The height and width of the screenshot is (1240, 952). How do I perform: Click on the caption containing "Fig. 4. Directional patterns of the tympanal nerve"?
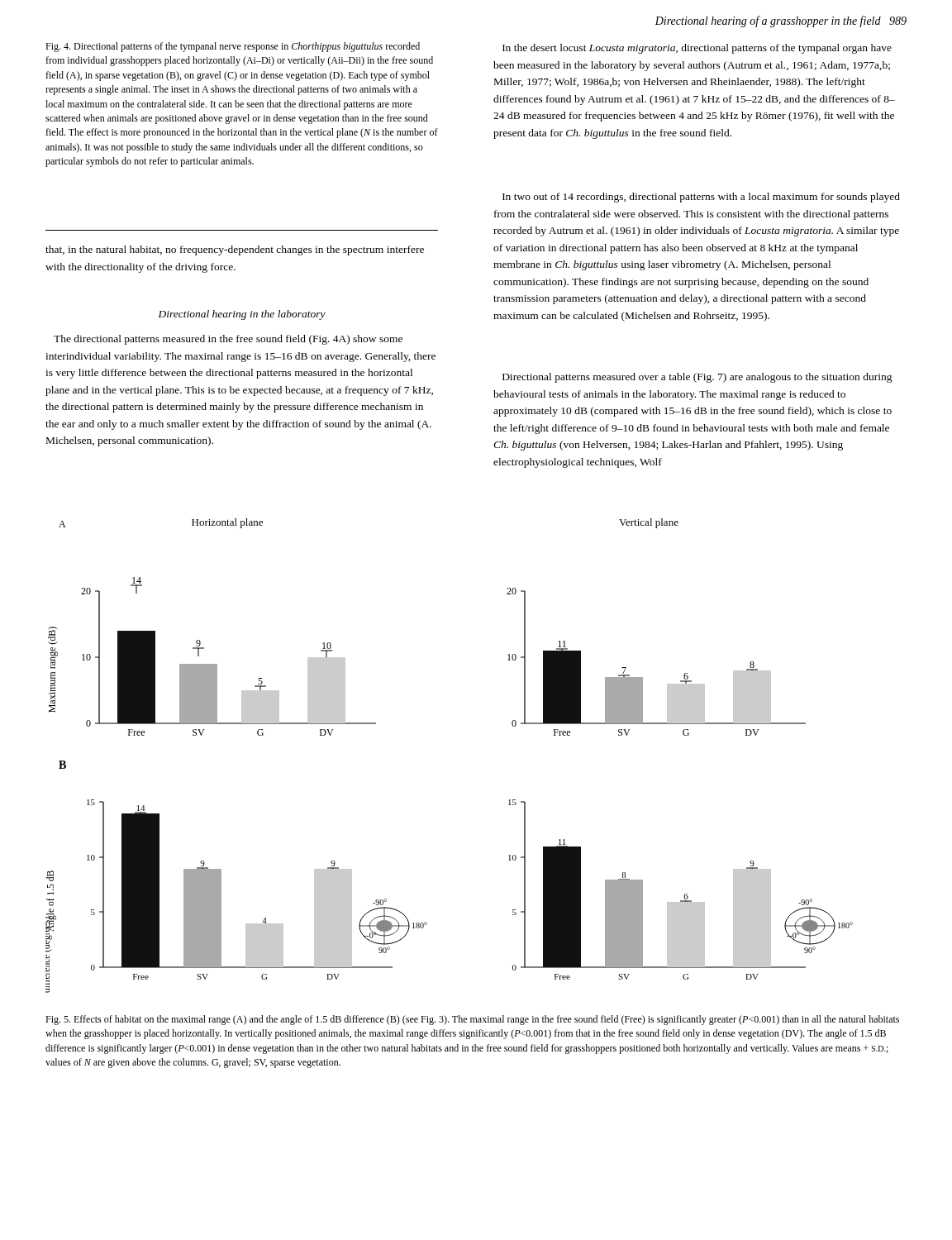click(x=241, y=104)
